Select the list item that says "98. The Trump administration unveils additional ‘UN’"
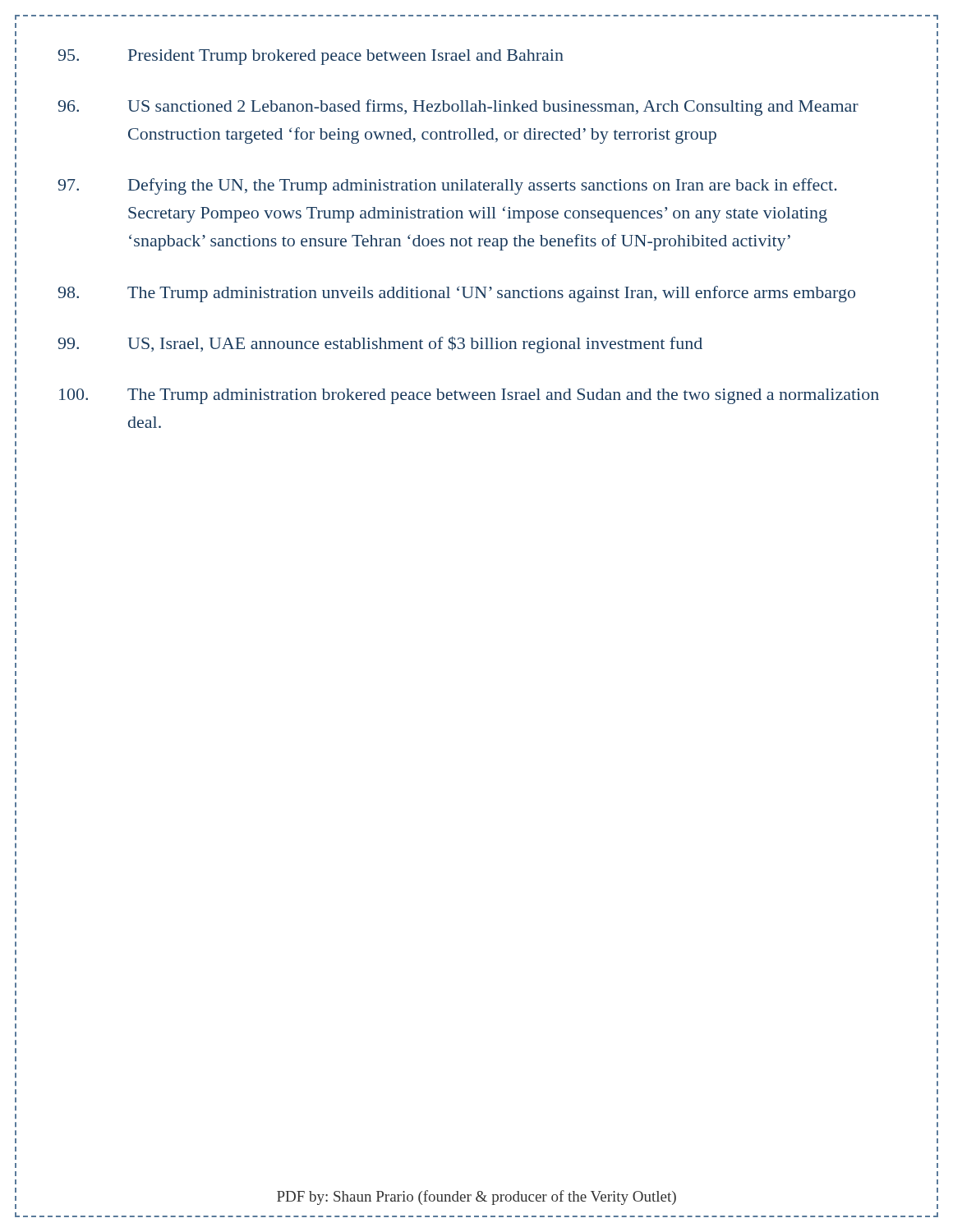This screenshot has height=1232, width=953. [x=476, y=292]
